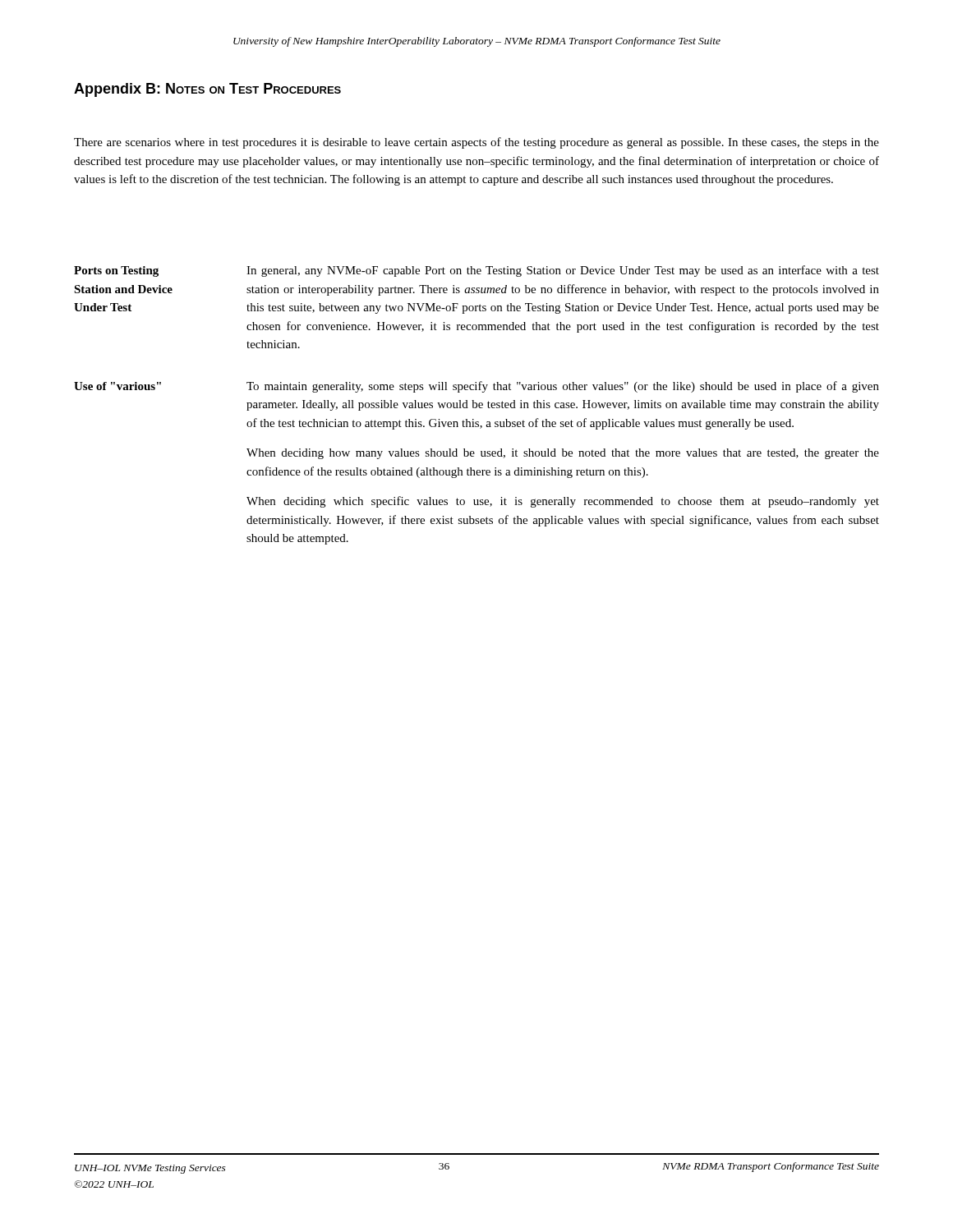The image size is (953, 1232).
Task: Locate the block of text that opens with "Ports on TestingStation and DeviceUnder Test In general,"
Action: tap(476, 307)
